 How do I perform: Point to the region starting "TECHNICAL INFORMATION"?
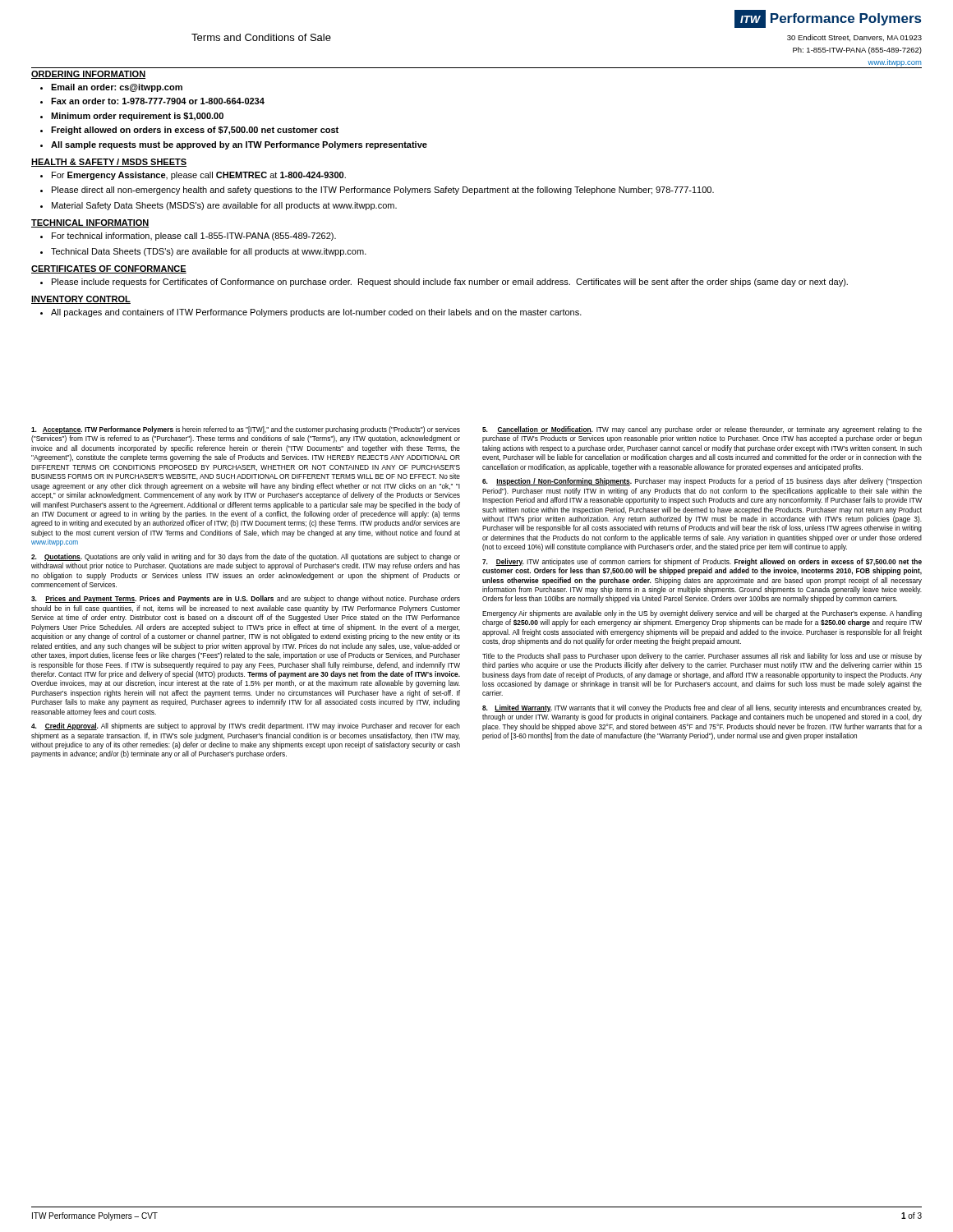pyautogui.click(x=90, y=223)
